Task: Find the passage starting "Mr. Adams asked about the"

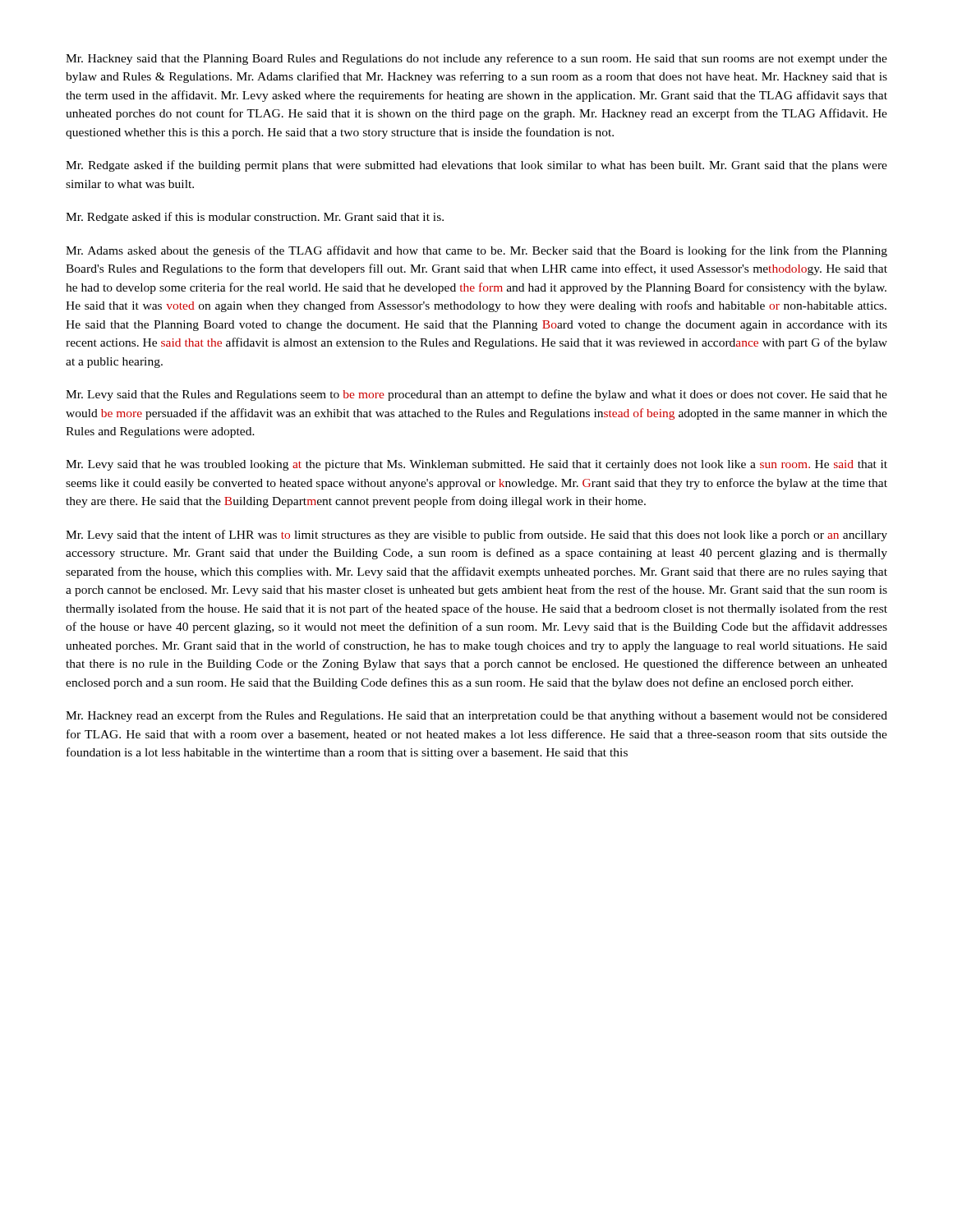Action: (x=476, y=305)
